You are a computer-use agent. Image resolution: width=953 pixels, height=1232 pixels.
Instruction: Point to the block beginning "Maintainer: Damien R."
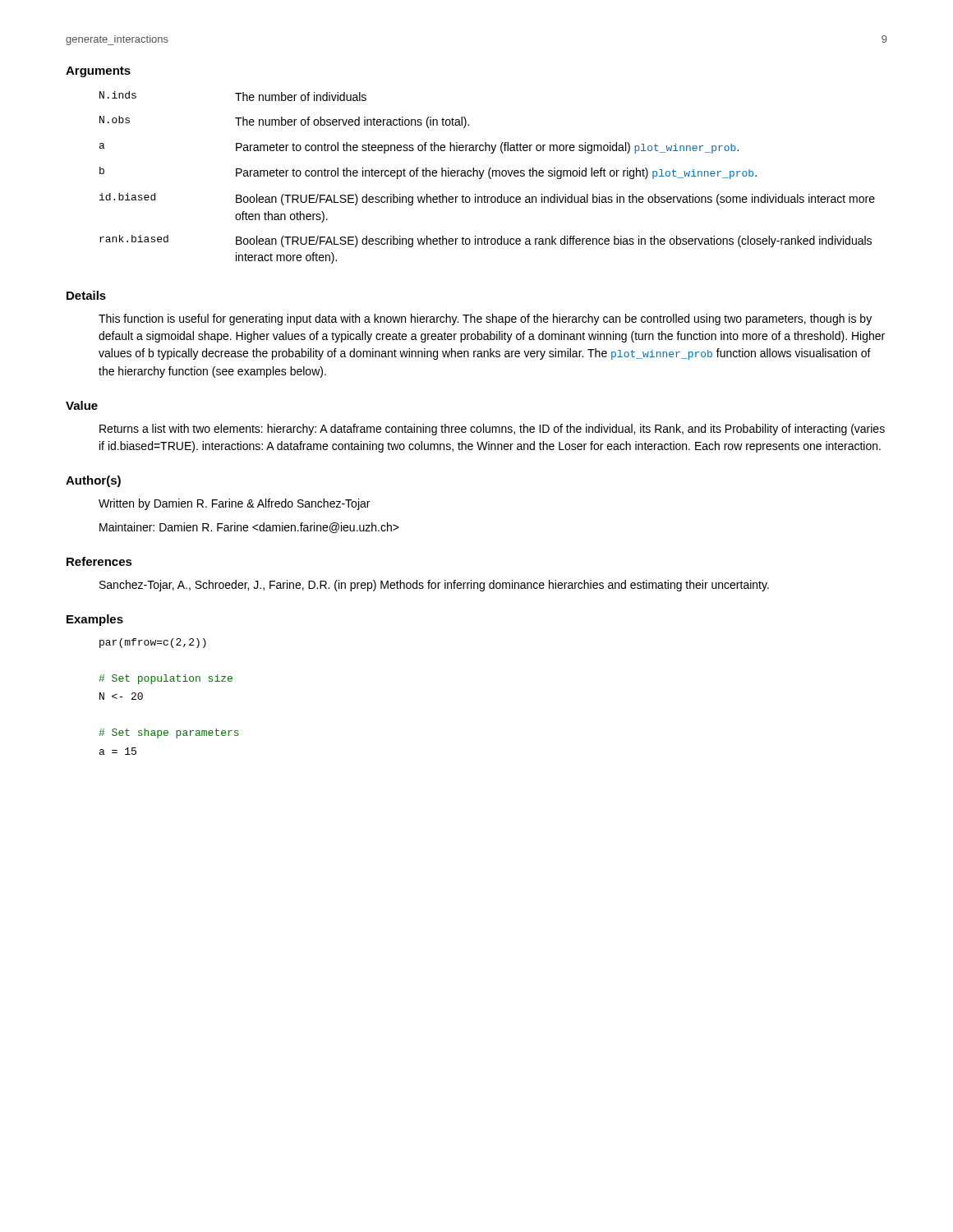click(x=249, y=527)
